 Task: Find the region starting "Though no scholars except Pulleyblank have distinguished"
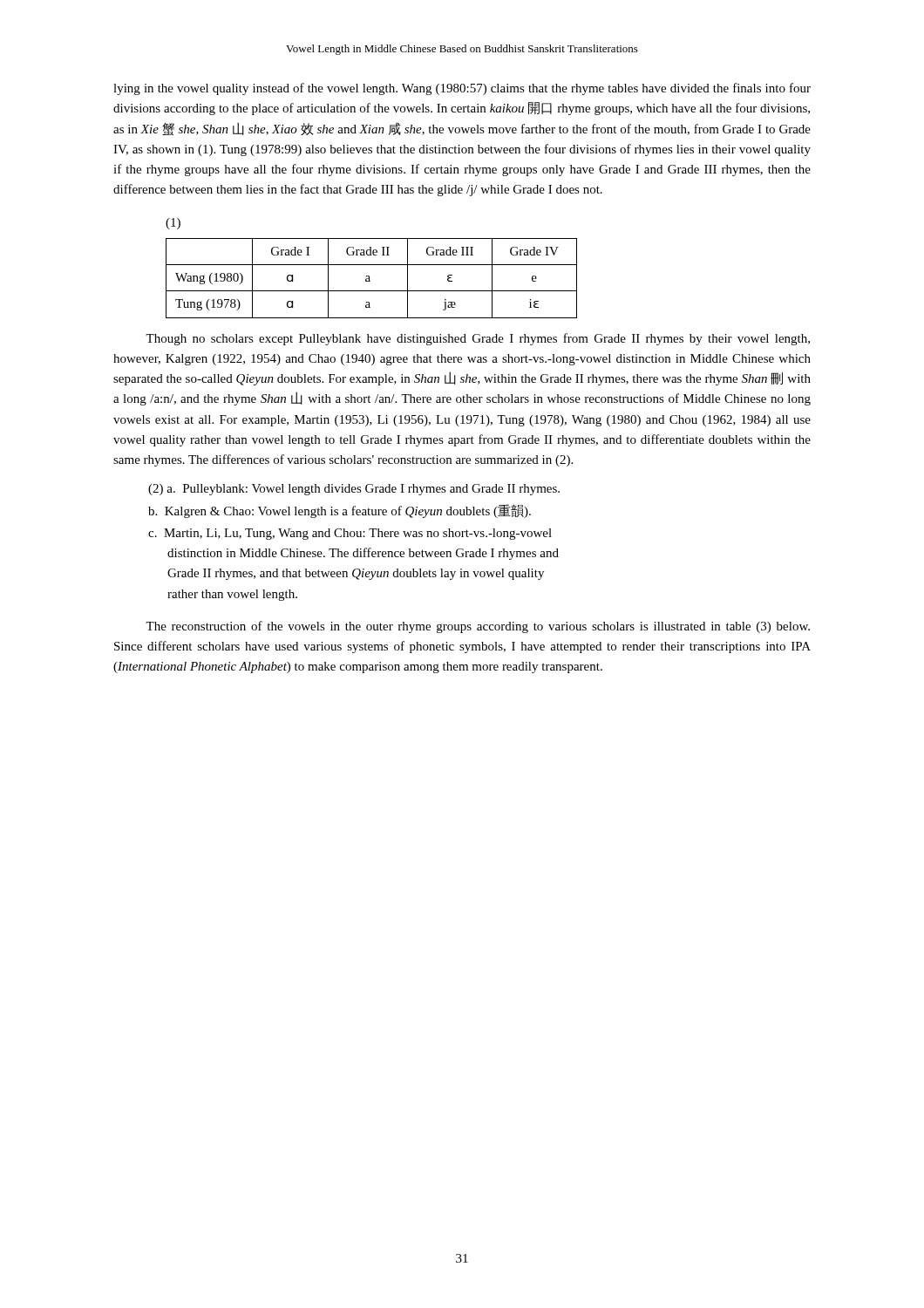pyautogui.click(x=462, y=399)
